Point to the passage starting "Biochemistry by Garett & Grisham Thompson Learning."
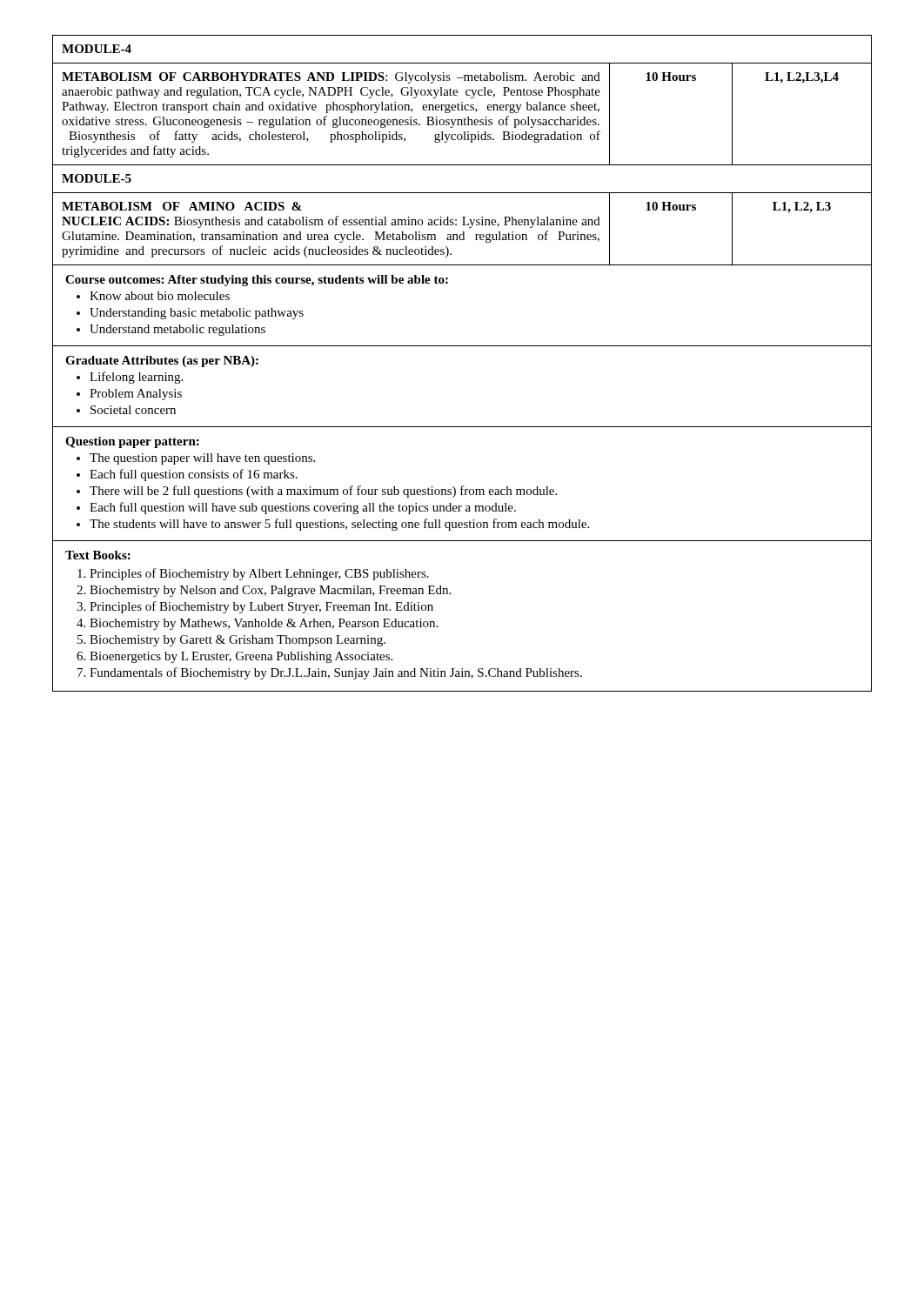 [238, 639]
